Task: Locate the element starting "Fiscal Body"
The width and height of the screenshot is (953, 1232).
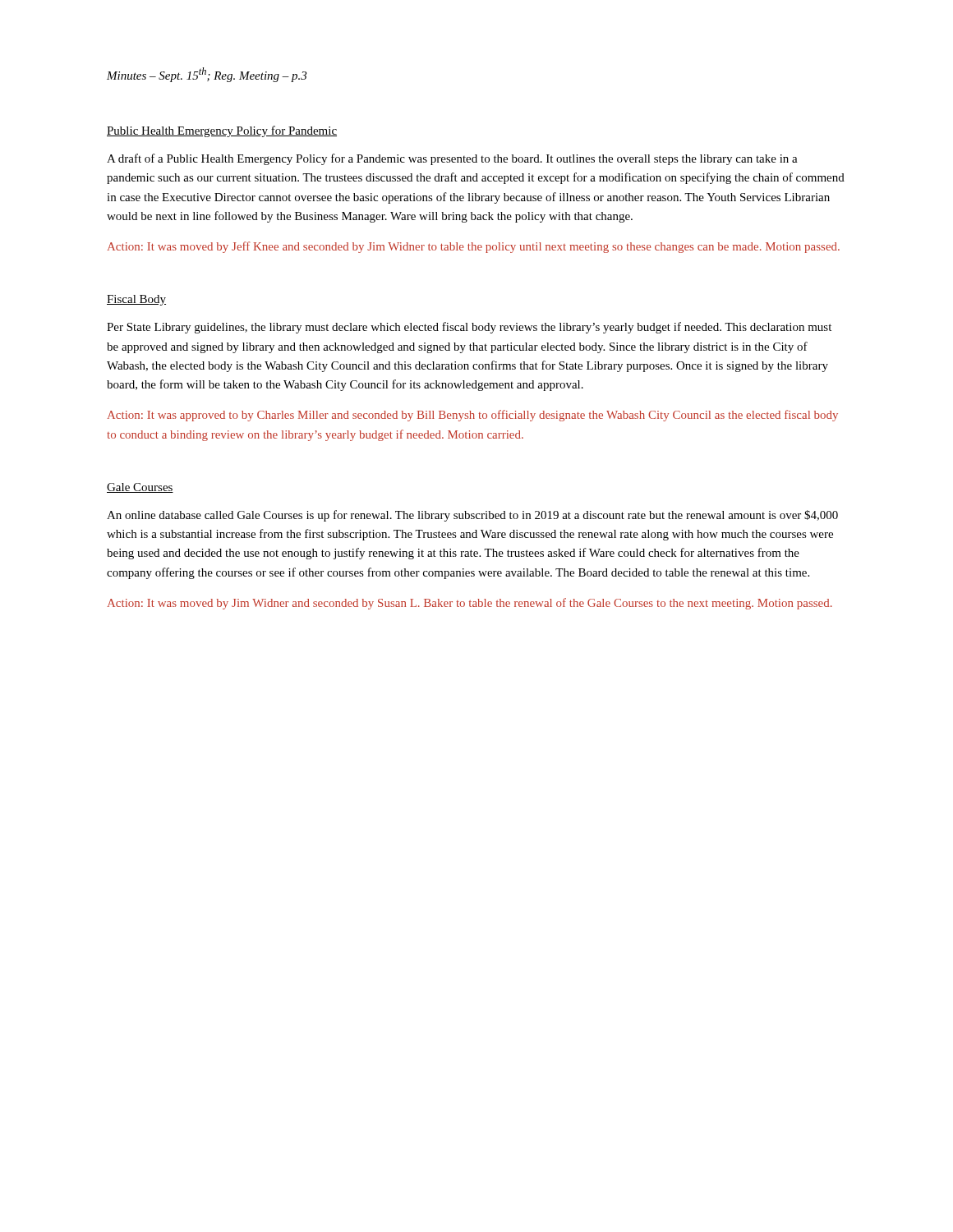Action: tap(136, 299)
